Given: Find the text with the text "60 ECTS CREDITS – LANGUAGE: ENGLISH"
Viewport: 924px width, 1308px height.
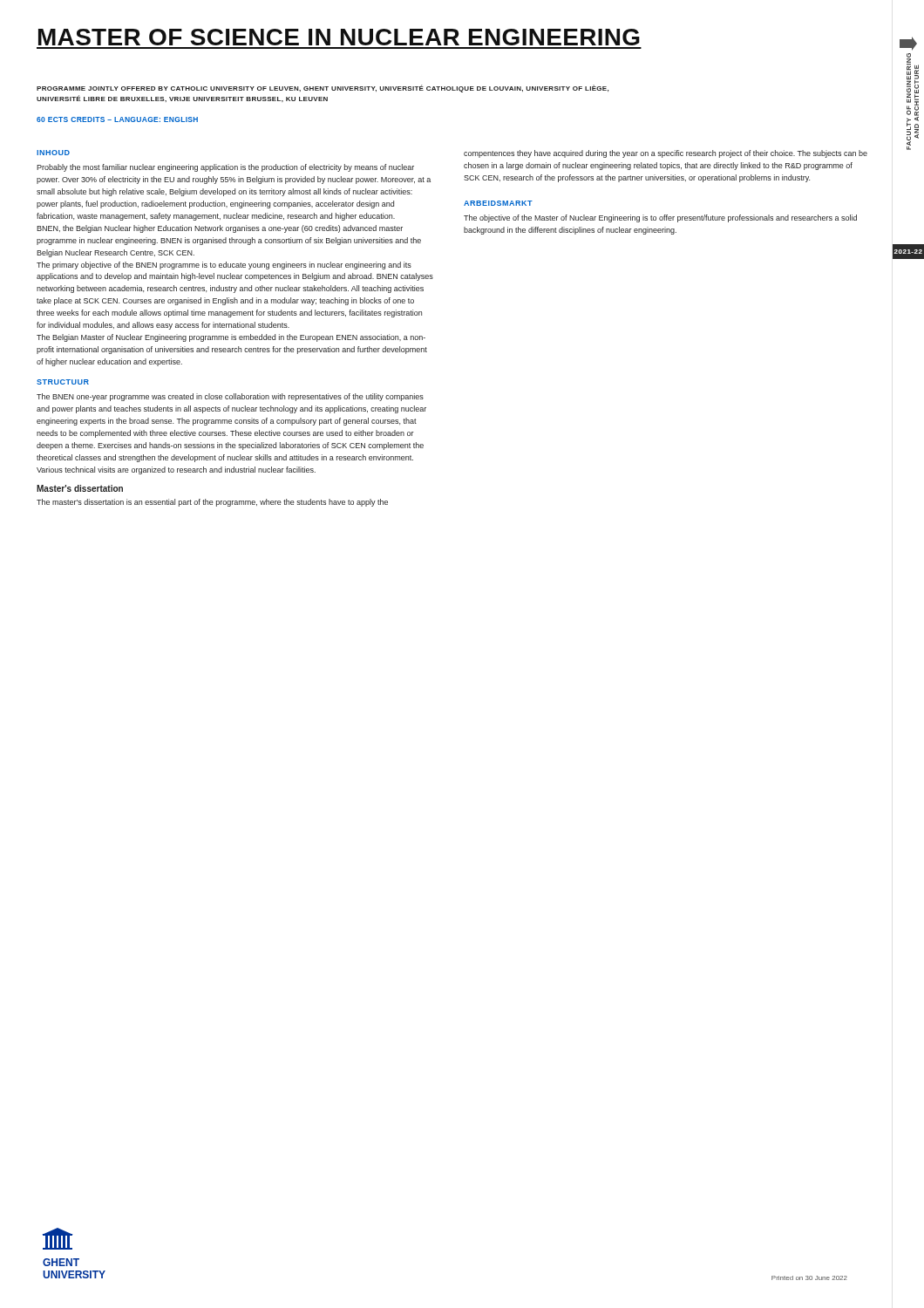Looking at the screenshot, I should click(118, 119).
